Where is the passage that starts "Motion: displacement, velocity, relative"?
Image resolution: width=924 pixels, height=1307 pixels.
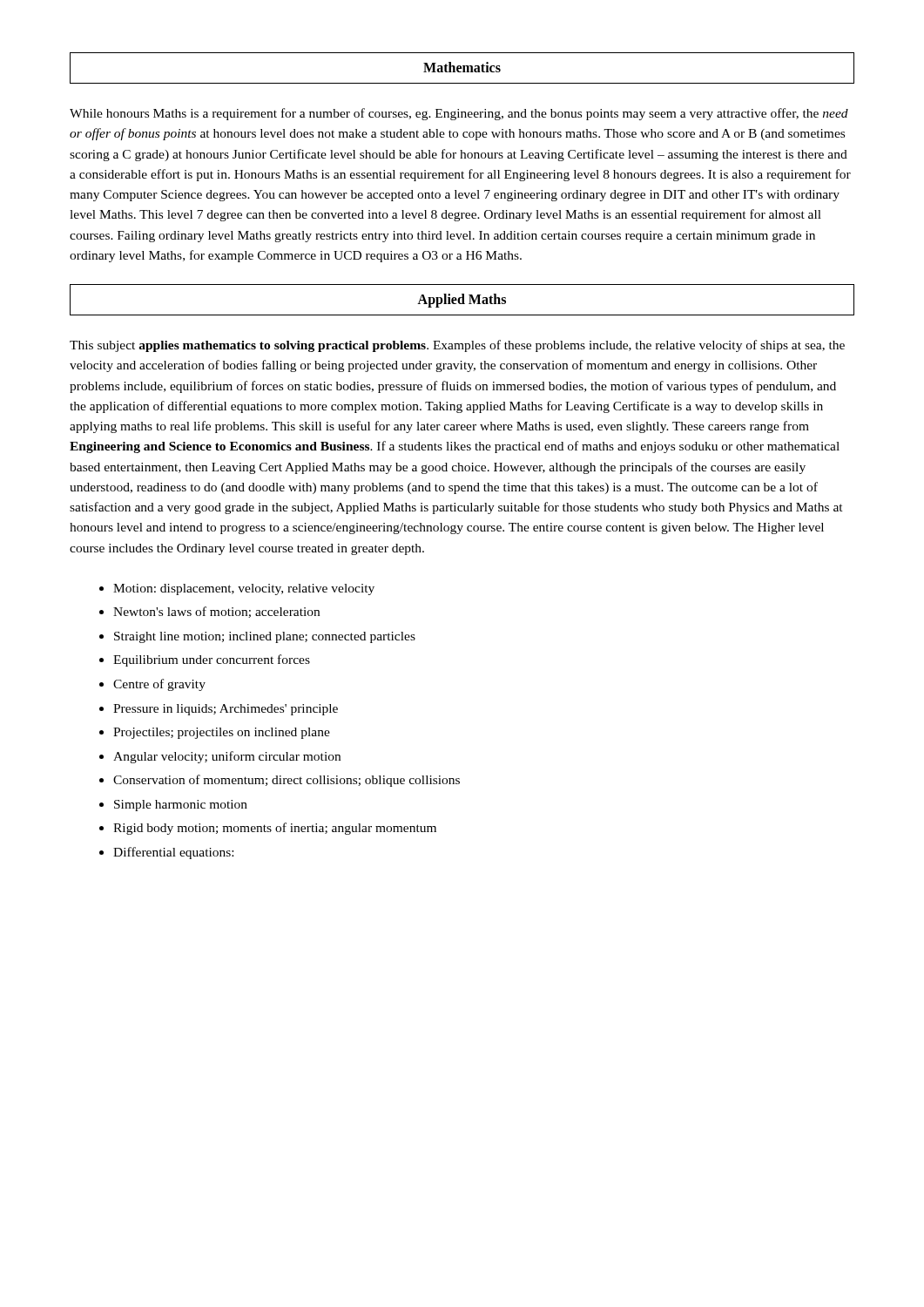244,587
